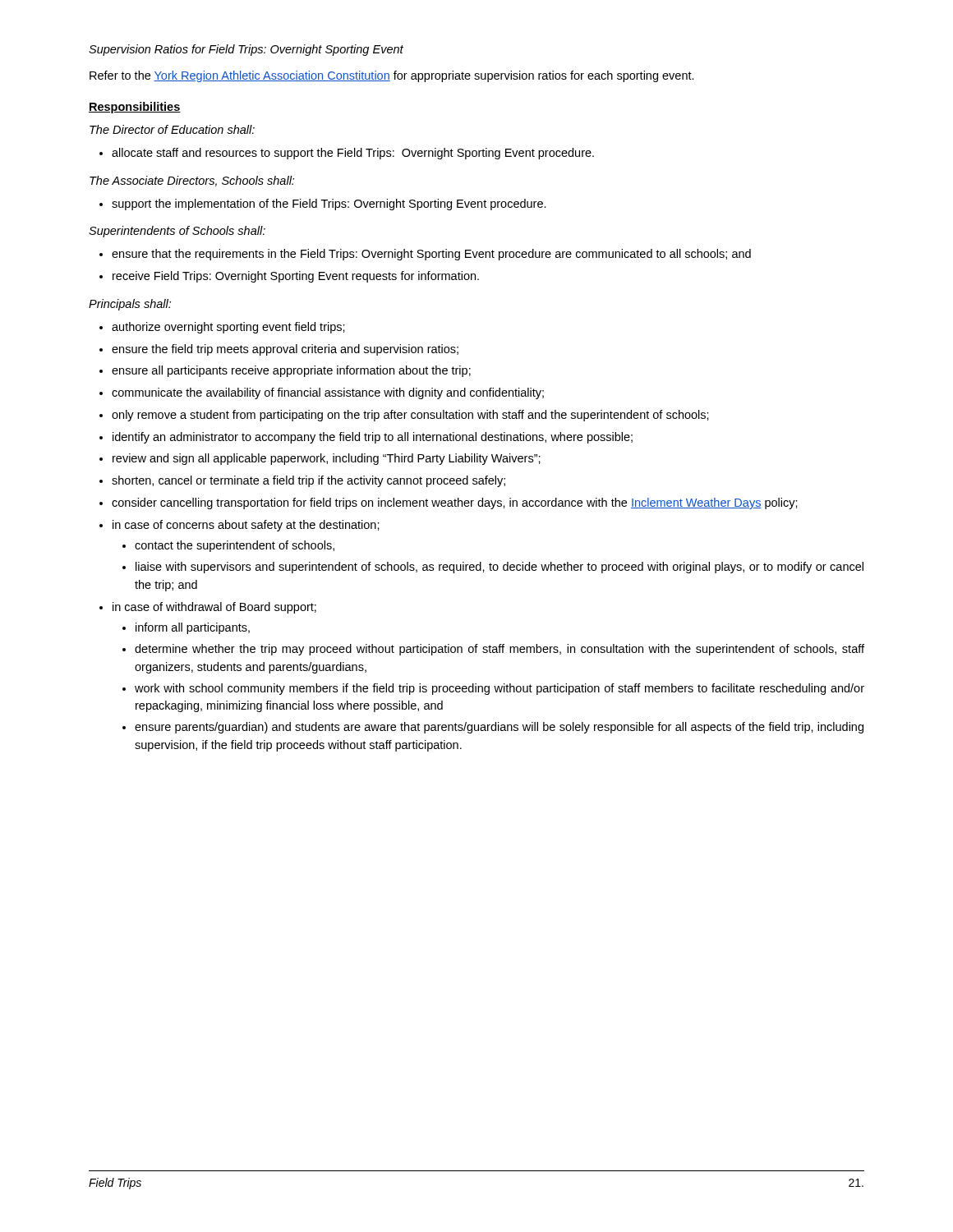
Task: Locate the region starting "in case of concerns about safety at the"
Action: [488, 556]
